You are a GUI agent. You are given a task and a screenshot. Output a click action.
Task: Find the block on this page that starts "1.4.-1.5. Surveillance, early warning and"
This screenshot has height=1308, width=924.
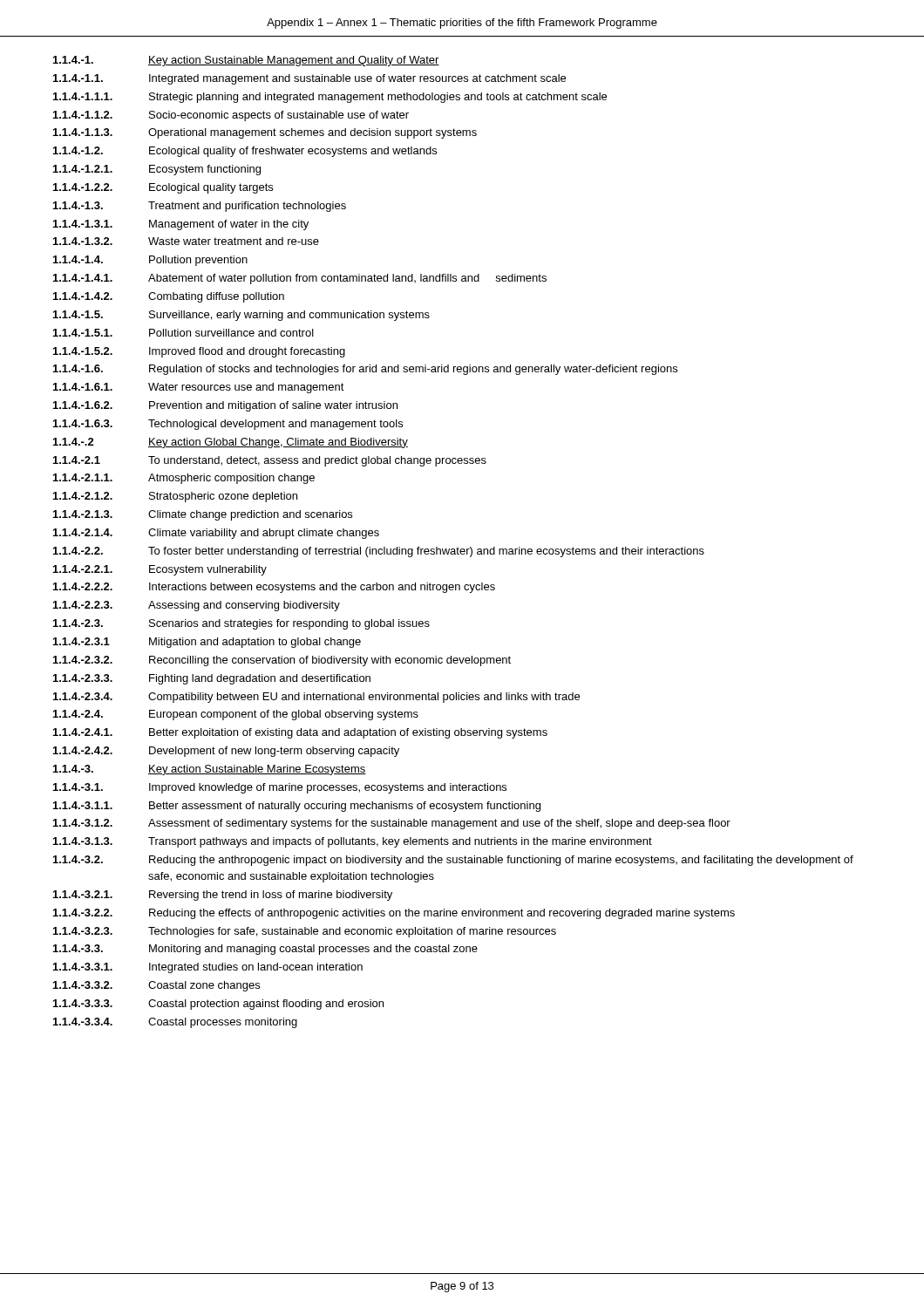point(241,316)
